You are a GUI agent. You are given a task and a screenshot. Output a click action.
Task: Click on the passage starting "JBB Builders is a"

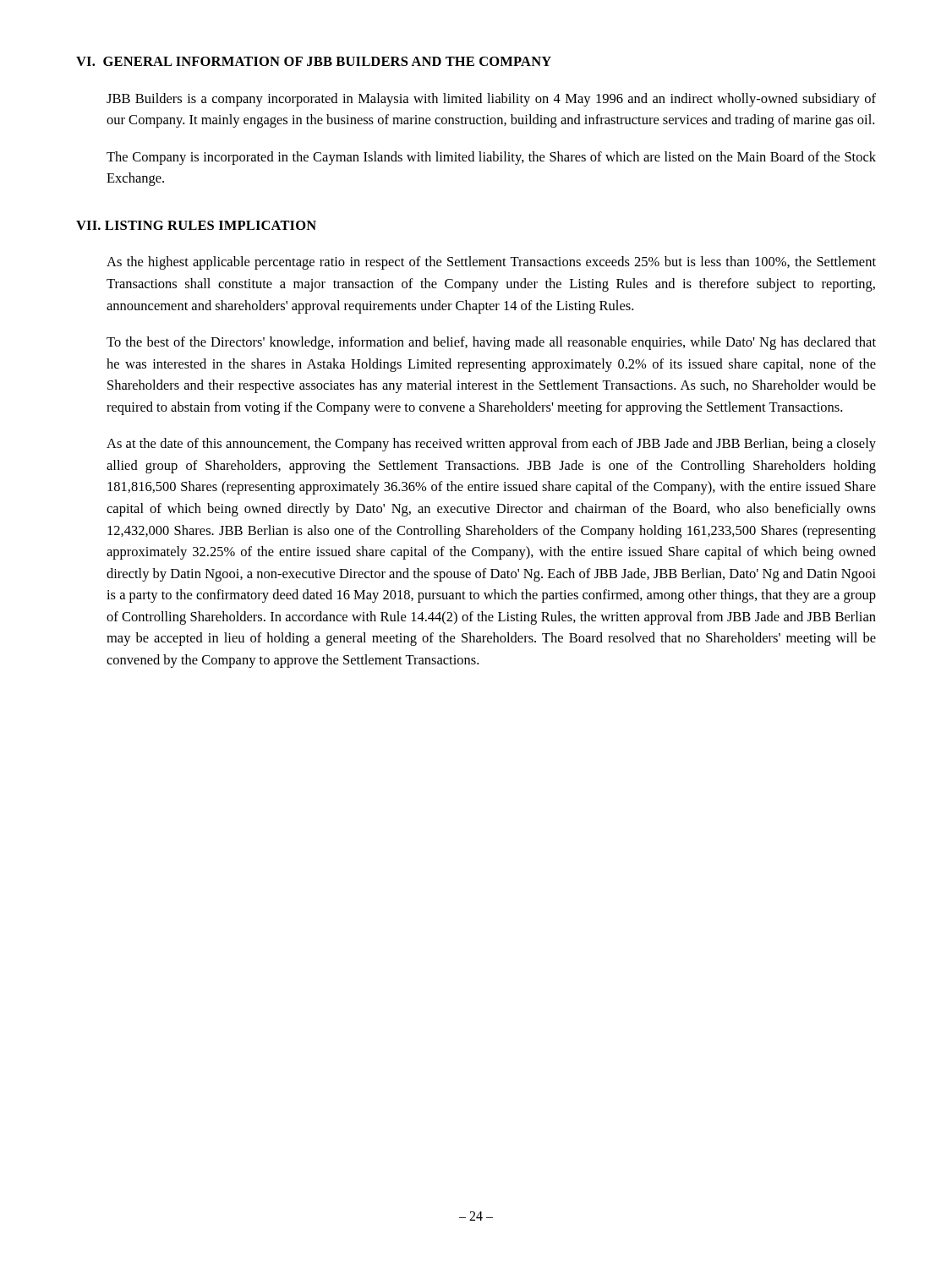click(491, 109)
